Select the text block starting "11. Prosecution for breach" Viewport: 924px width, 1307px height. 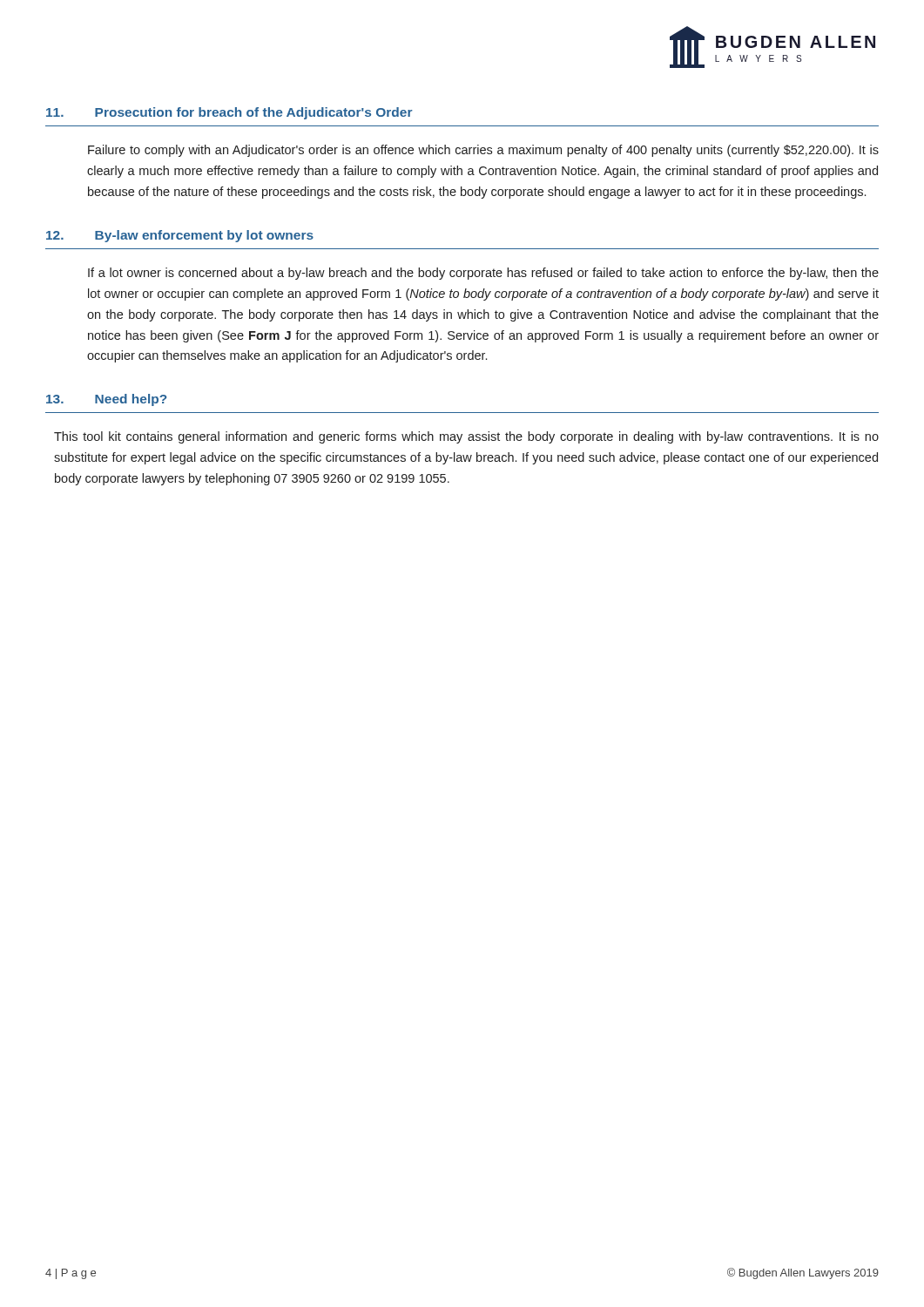(x=462, y=115)
